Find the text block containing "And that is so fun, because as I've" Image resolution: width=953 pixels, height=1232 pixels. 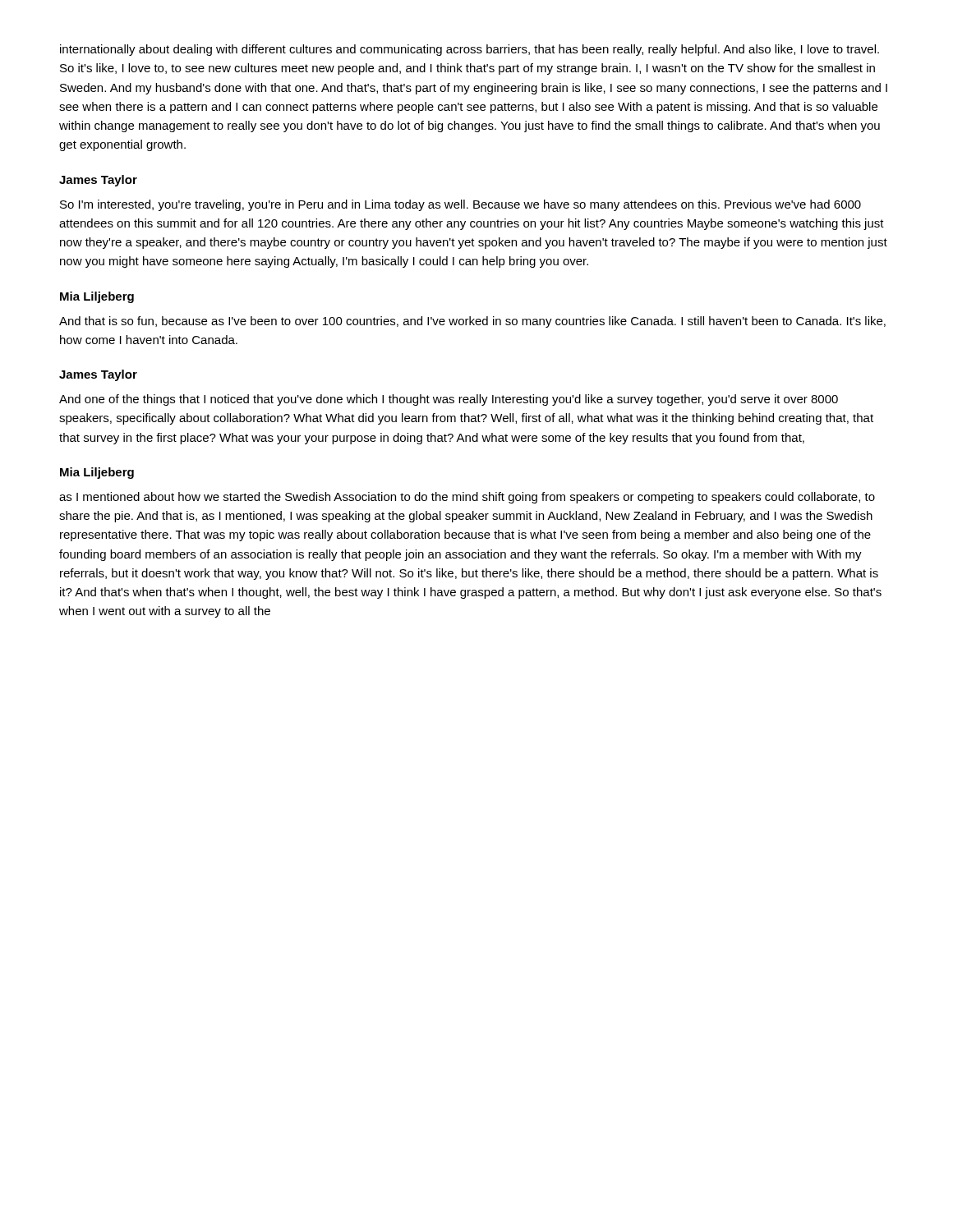pos(473,330)
